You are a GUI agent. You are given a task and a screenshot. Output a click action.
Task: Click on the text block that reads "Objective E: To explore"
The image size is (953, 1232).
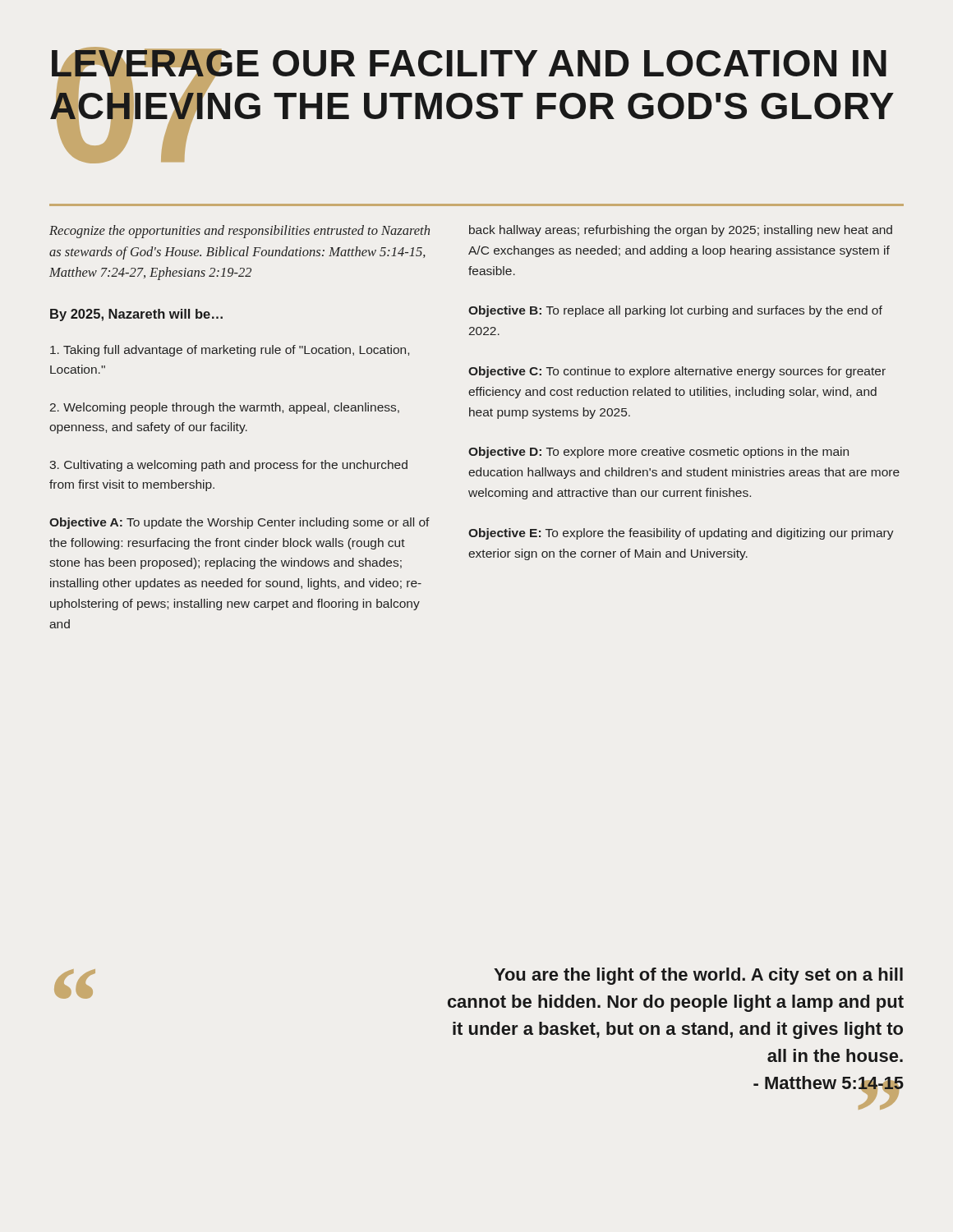(x=681, y=543)
